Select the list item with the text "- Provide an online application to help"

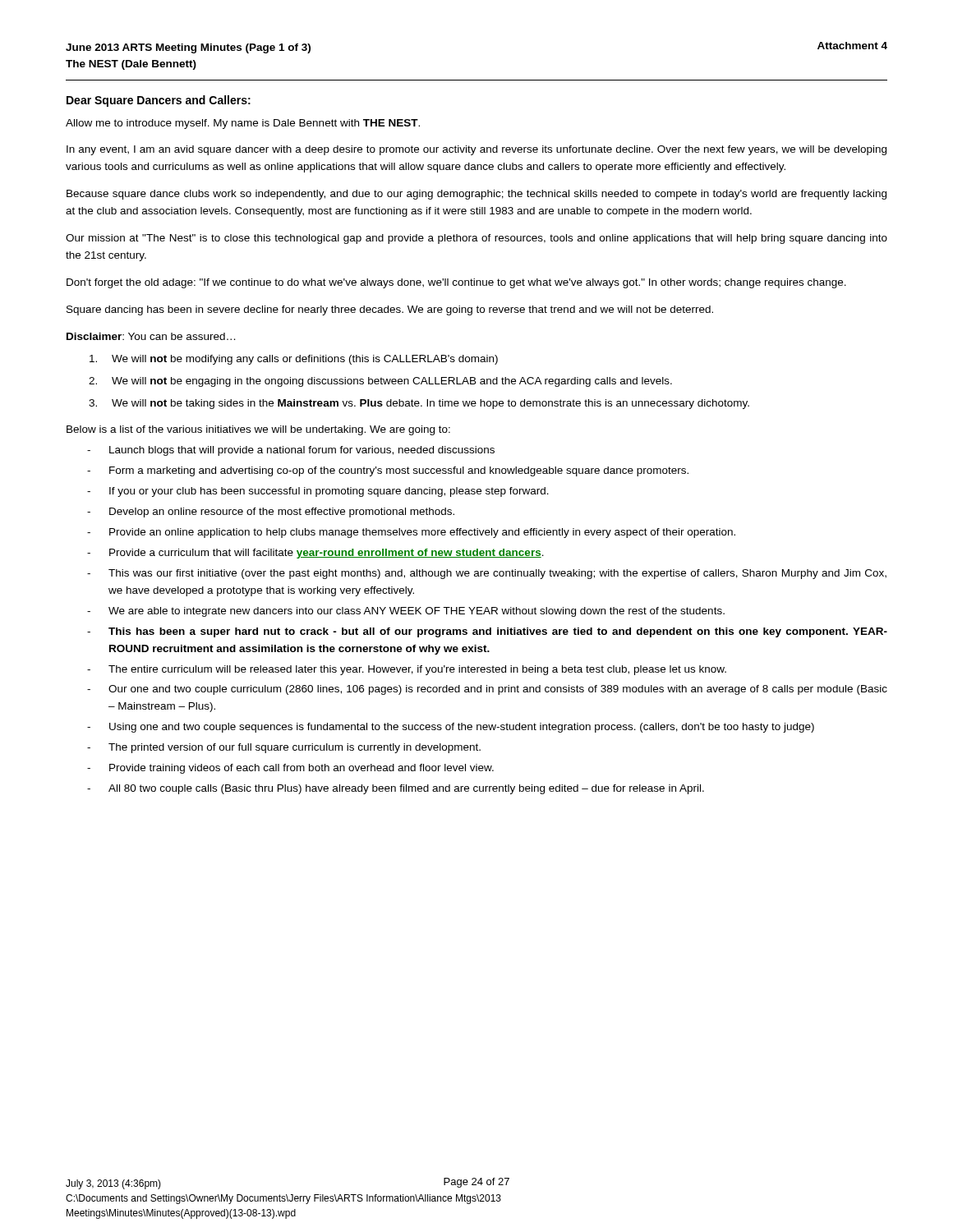tap(476, 533)
